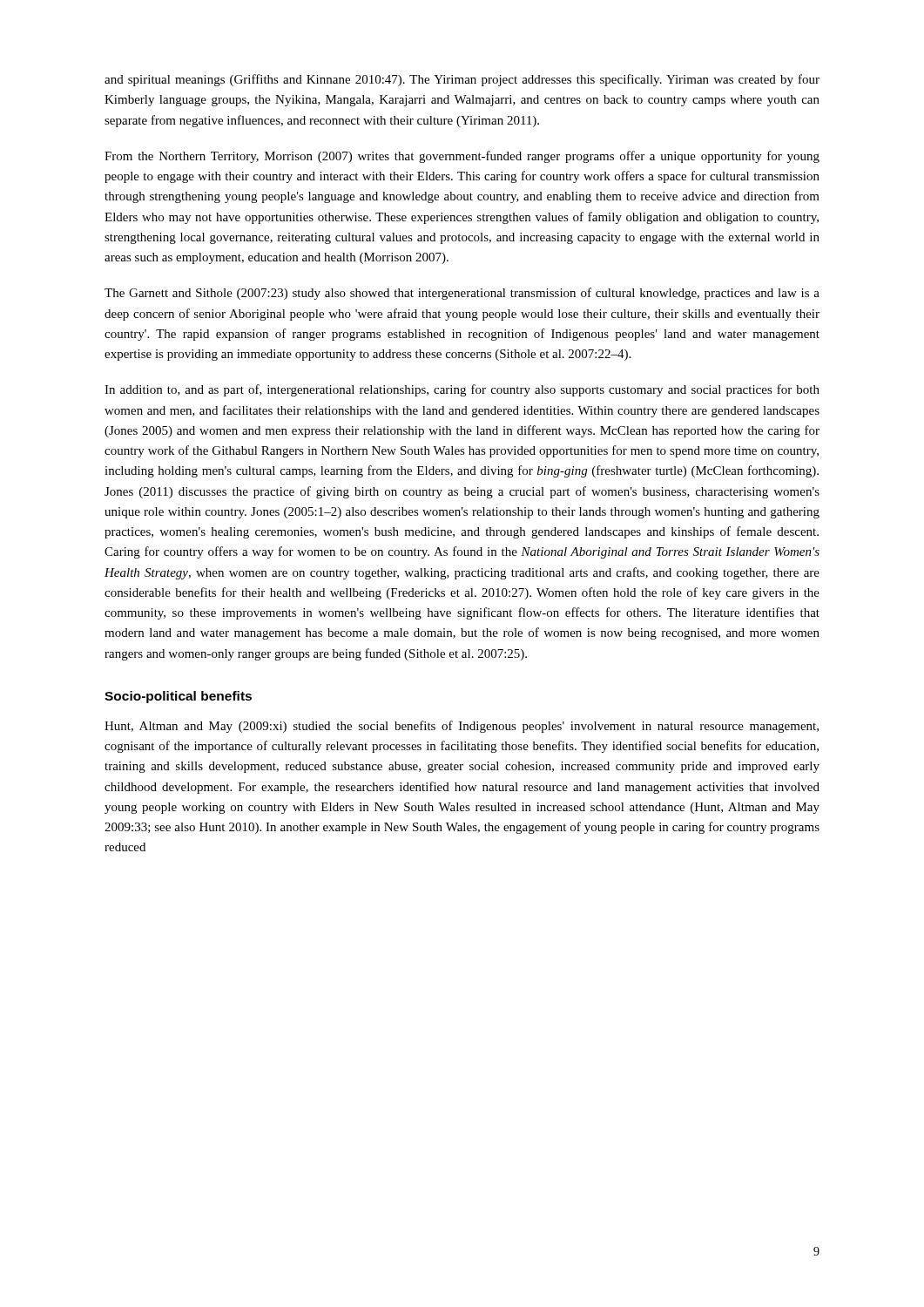The height and width of the screenshot is (1307, 924).
Task: Point to the text starting "The Garnett and Sithole (2007:23) study also"
Action: tap(462, 323)
